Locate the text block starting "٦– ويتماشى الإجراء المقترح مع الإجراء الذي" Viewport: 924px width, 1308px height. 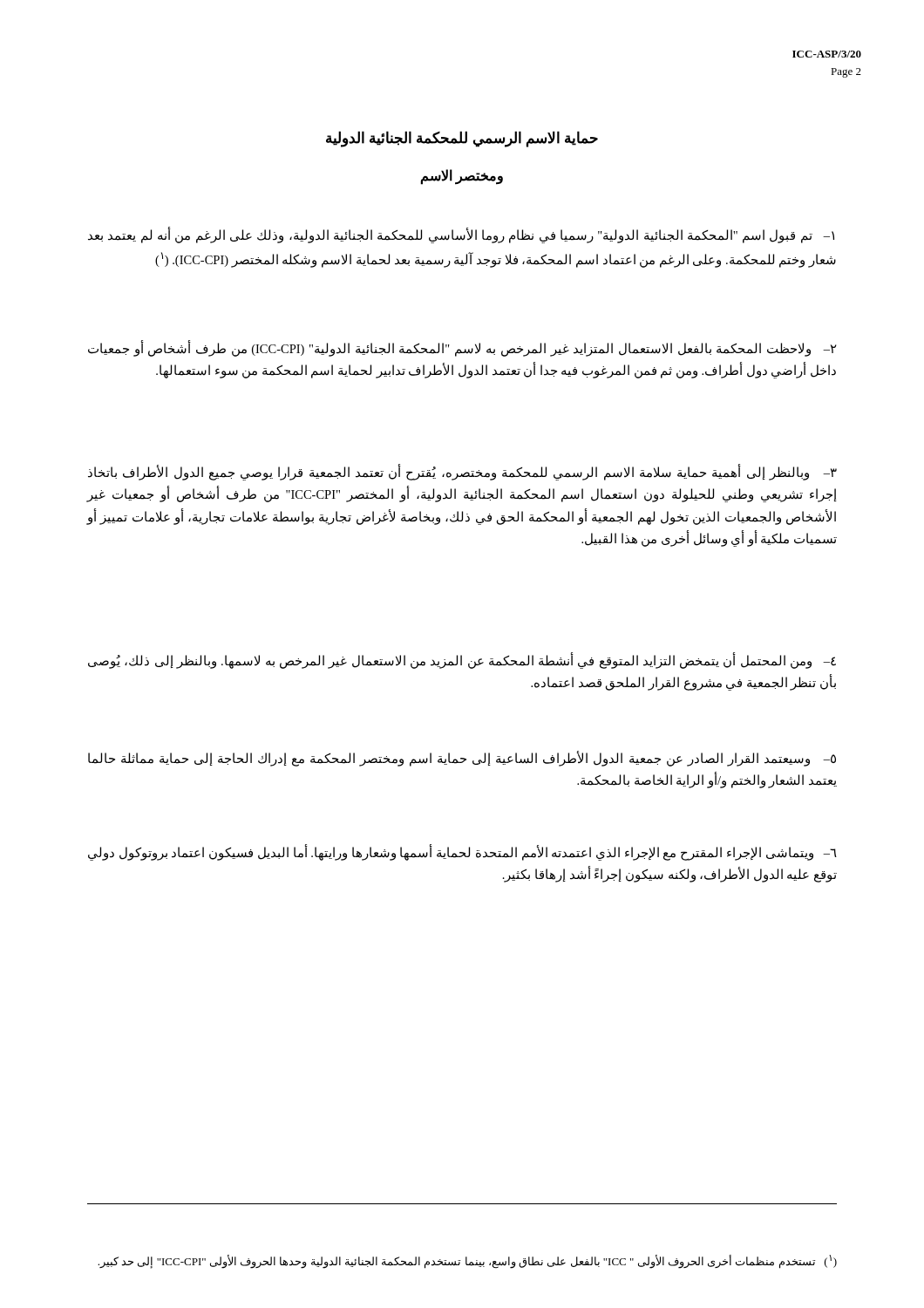(x=462, y=864)
